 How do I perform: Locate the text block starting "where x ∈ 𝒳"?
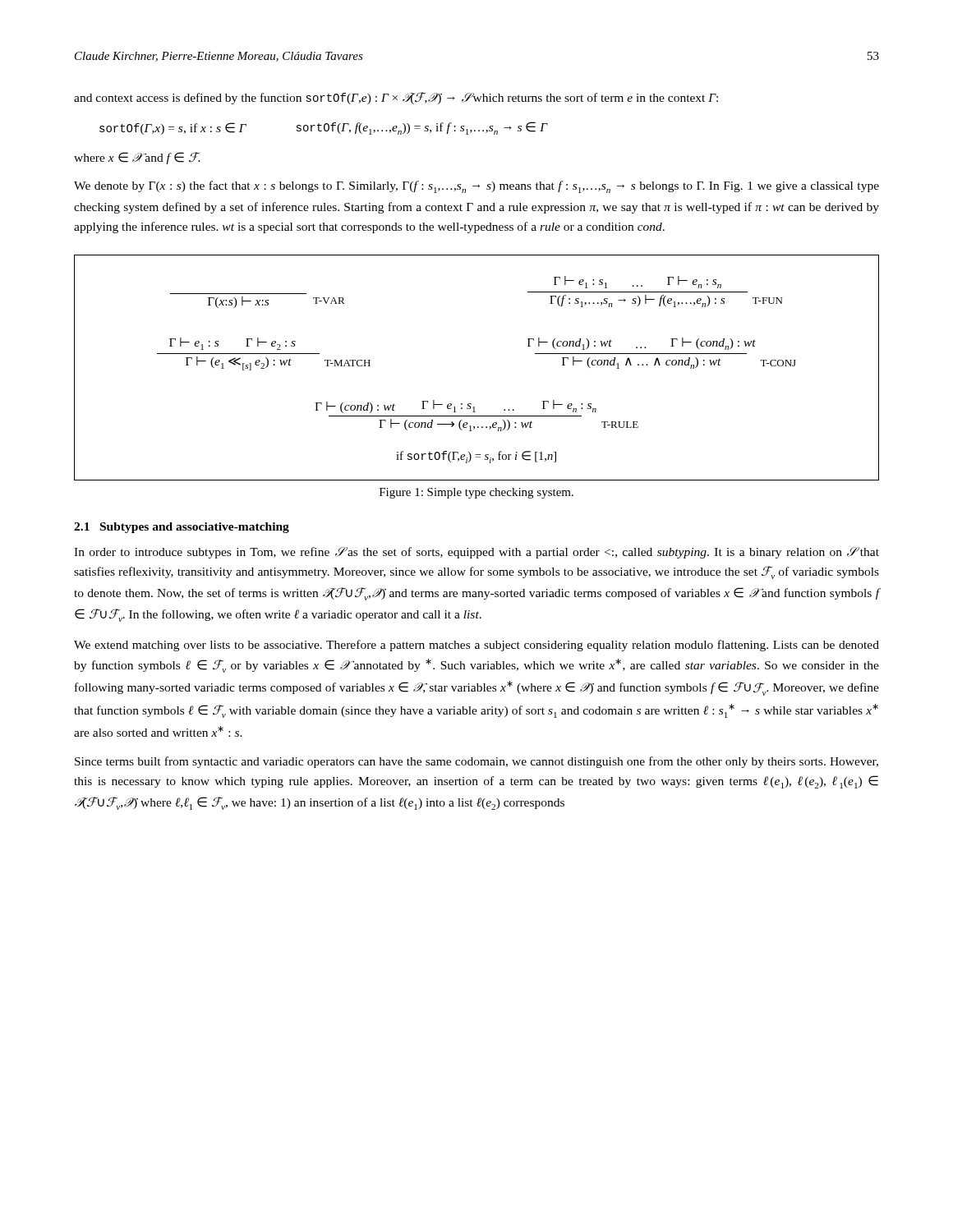coord(476,192)
